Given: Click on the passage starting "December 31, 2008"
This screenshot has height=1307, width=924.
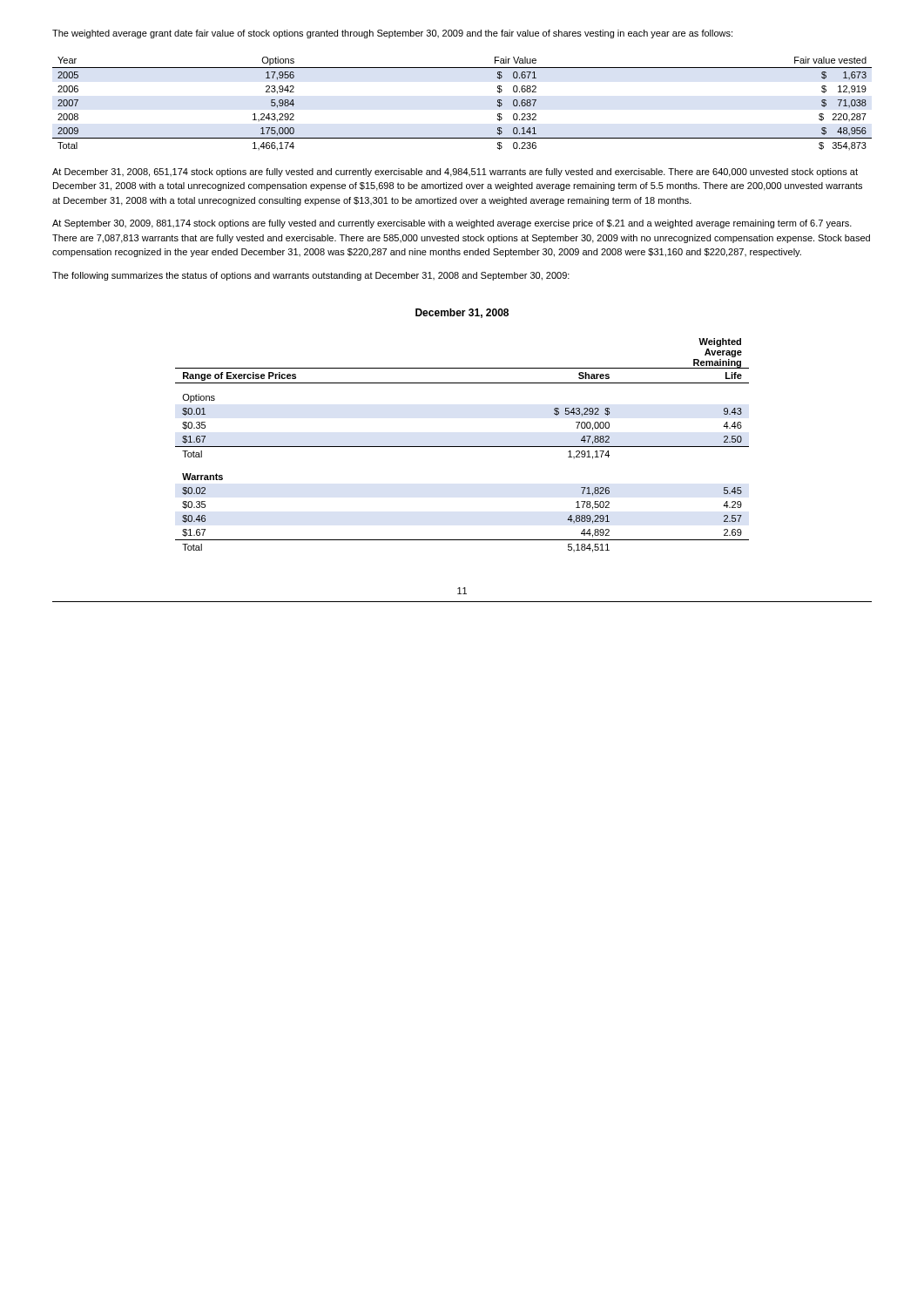Looking at the screenshot, I should pos(462,313).
